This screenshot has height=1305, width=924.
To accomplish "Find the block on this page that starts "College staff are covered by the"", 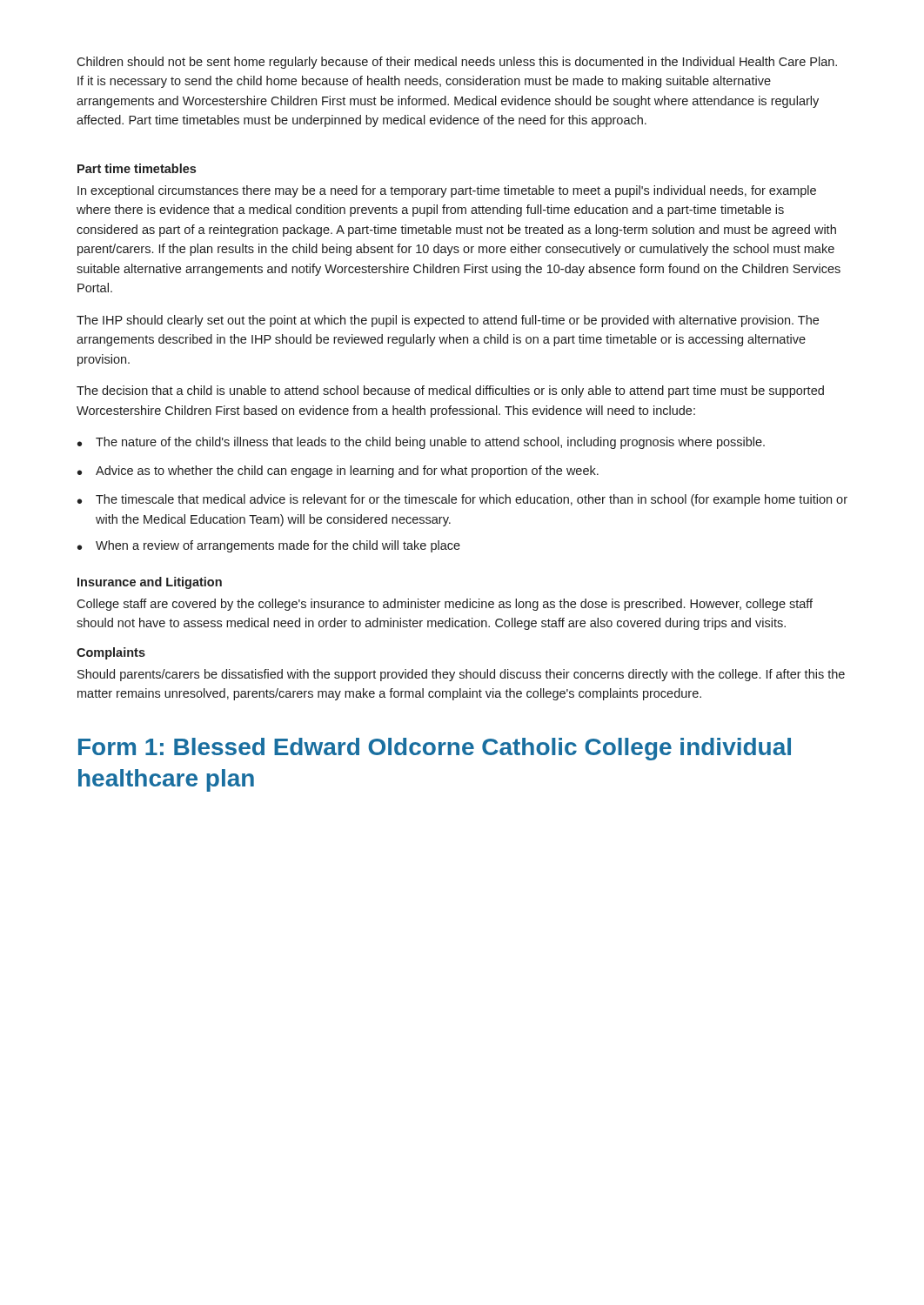I will pyautogui.click(x=445, y=614).
